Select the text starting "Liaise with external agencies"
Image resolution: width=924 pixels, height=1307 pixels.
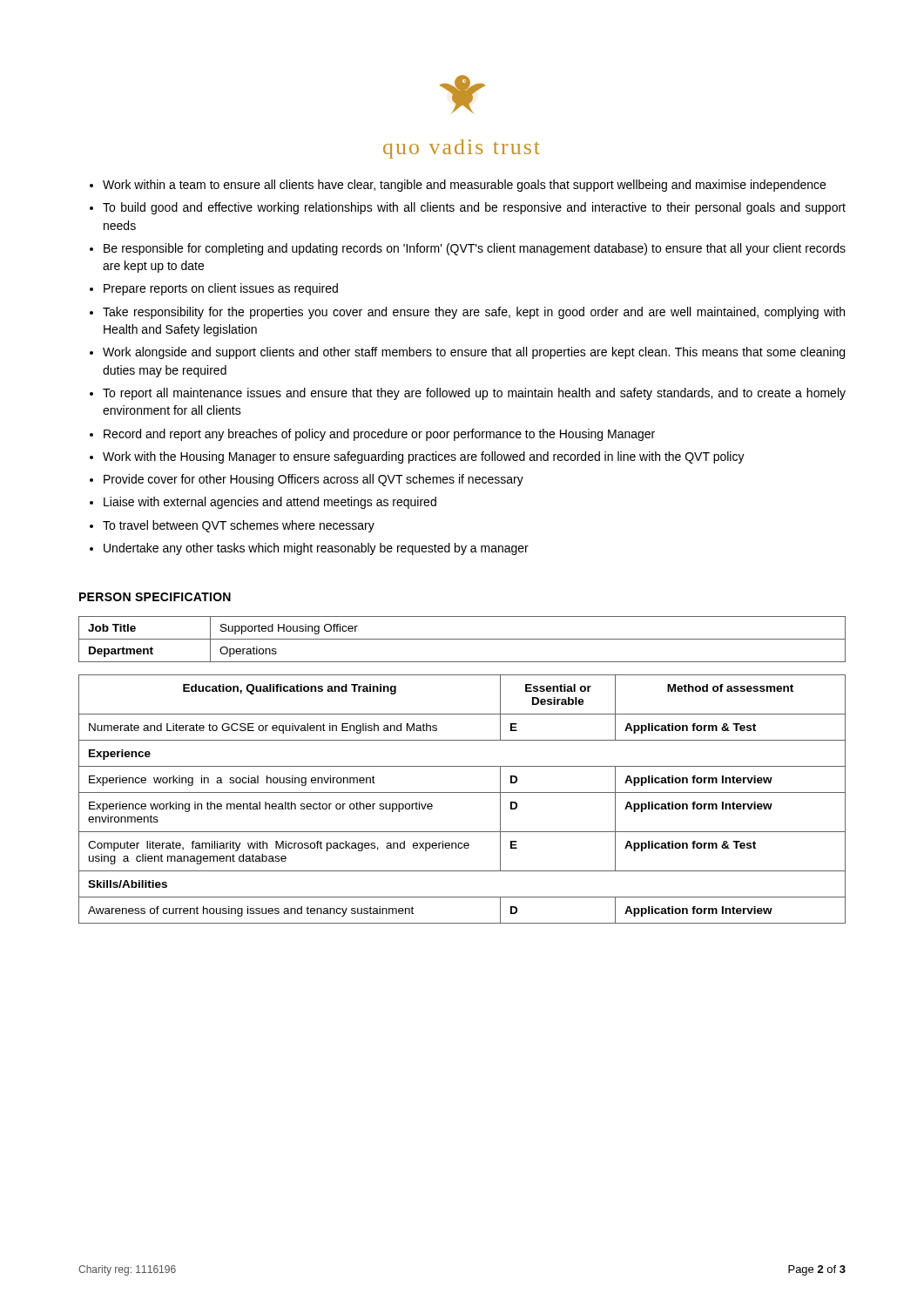[x=270, y=503]
